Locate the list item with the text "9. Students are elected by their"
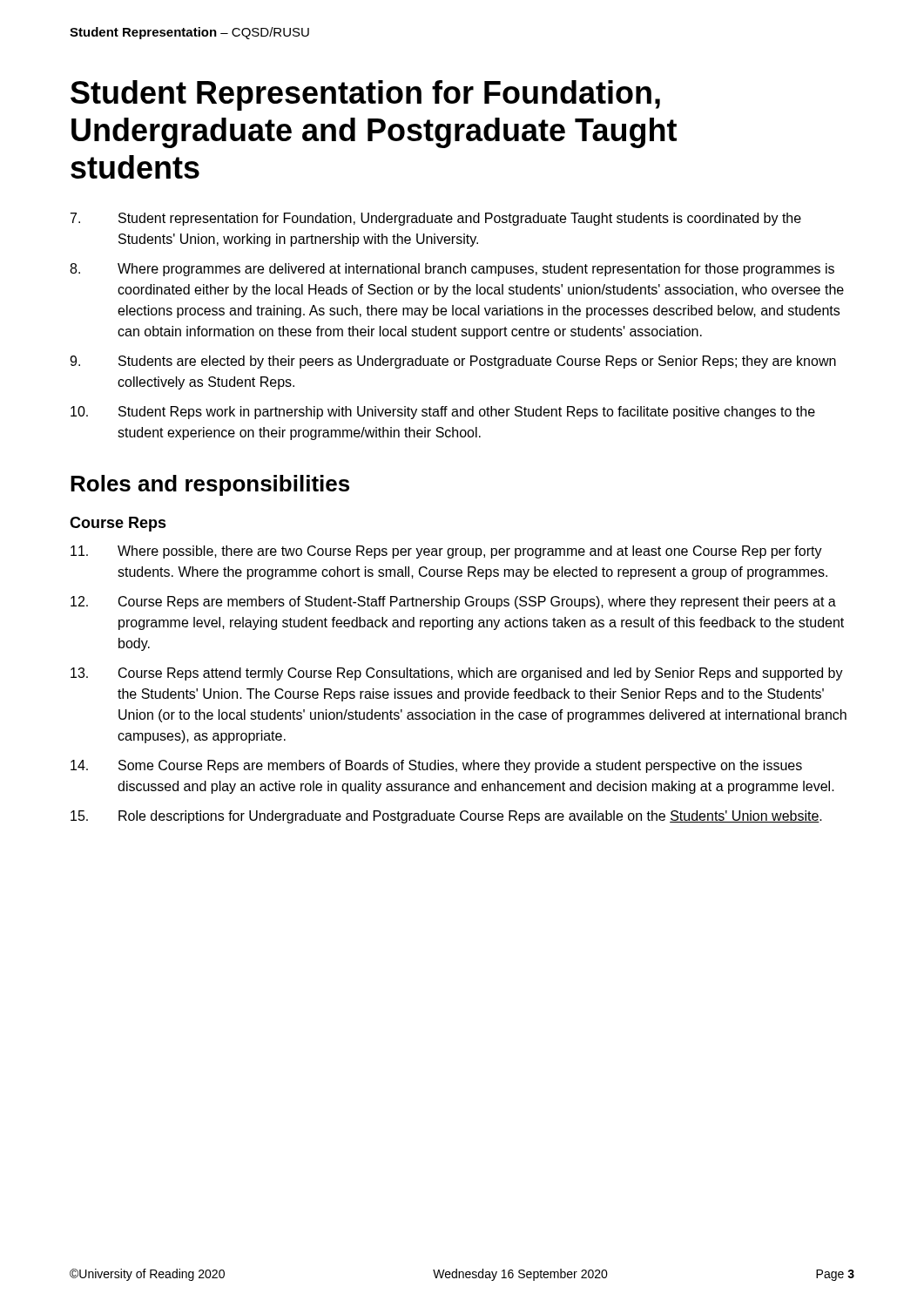Screen dimensions: 1307x924 tap(462, 372)
